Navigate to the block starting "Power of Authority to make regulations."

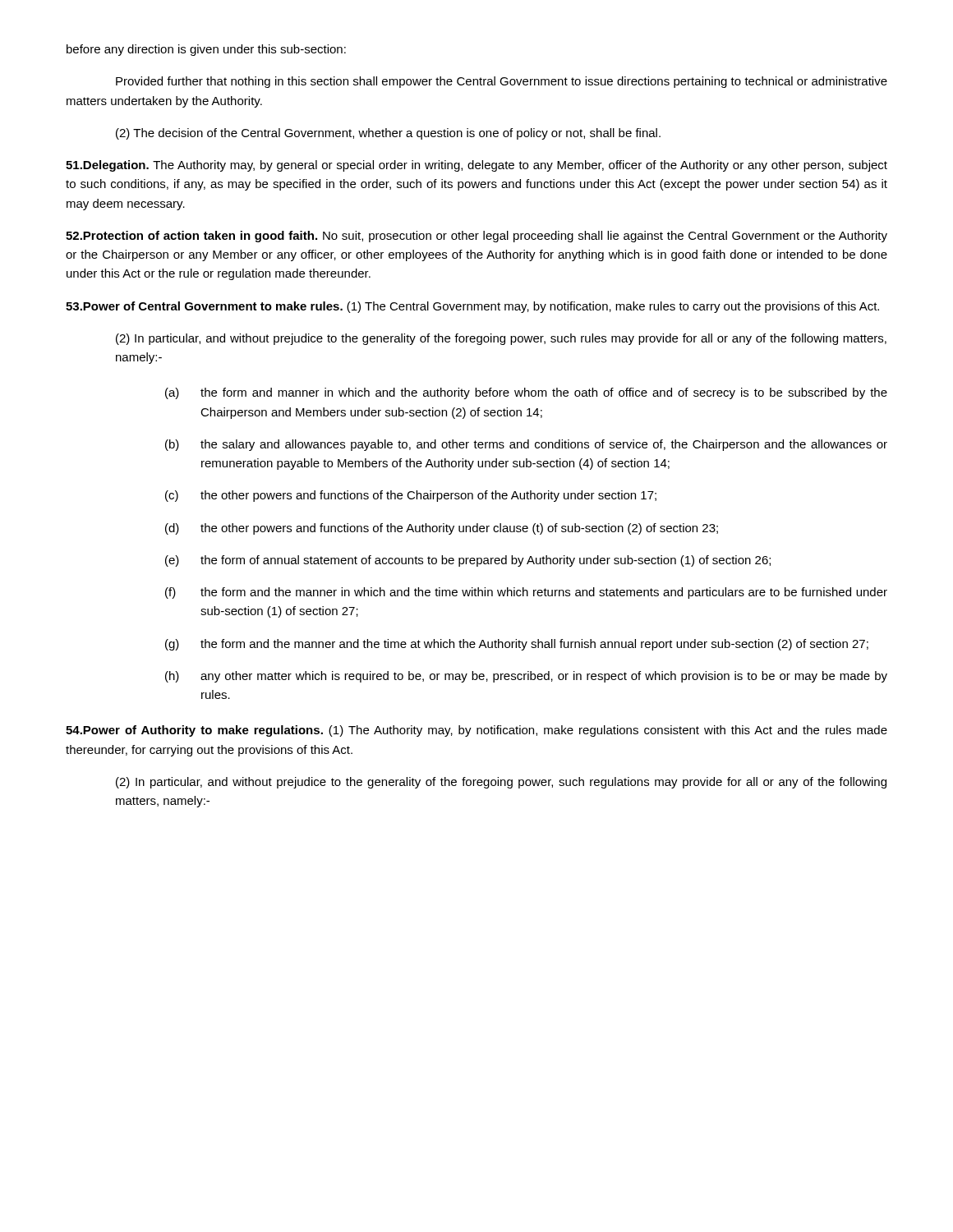(476, 740)
